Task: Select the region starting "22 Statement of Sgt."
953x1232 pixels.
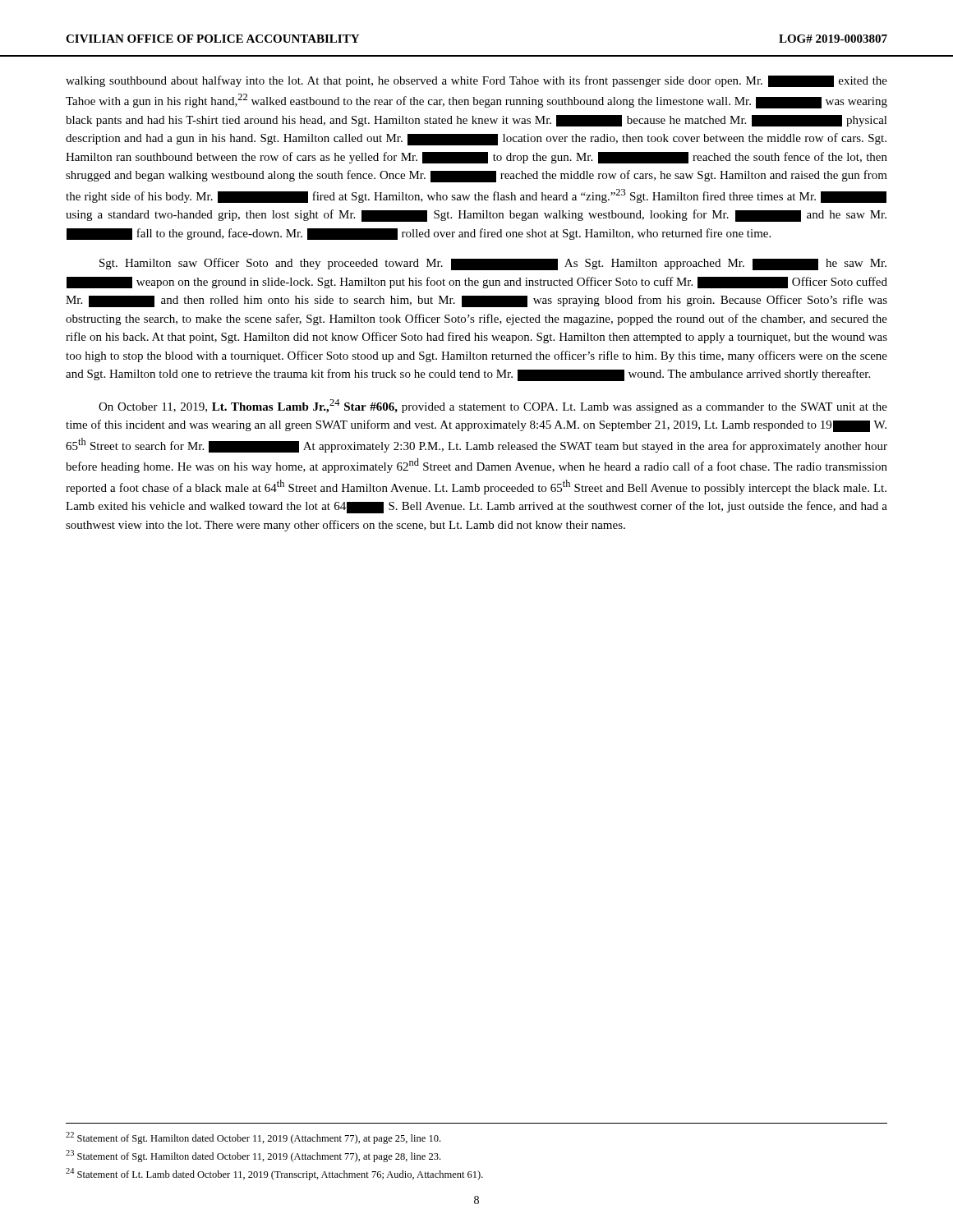Action: [253, 1138]
